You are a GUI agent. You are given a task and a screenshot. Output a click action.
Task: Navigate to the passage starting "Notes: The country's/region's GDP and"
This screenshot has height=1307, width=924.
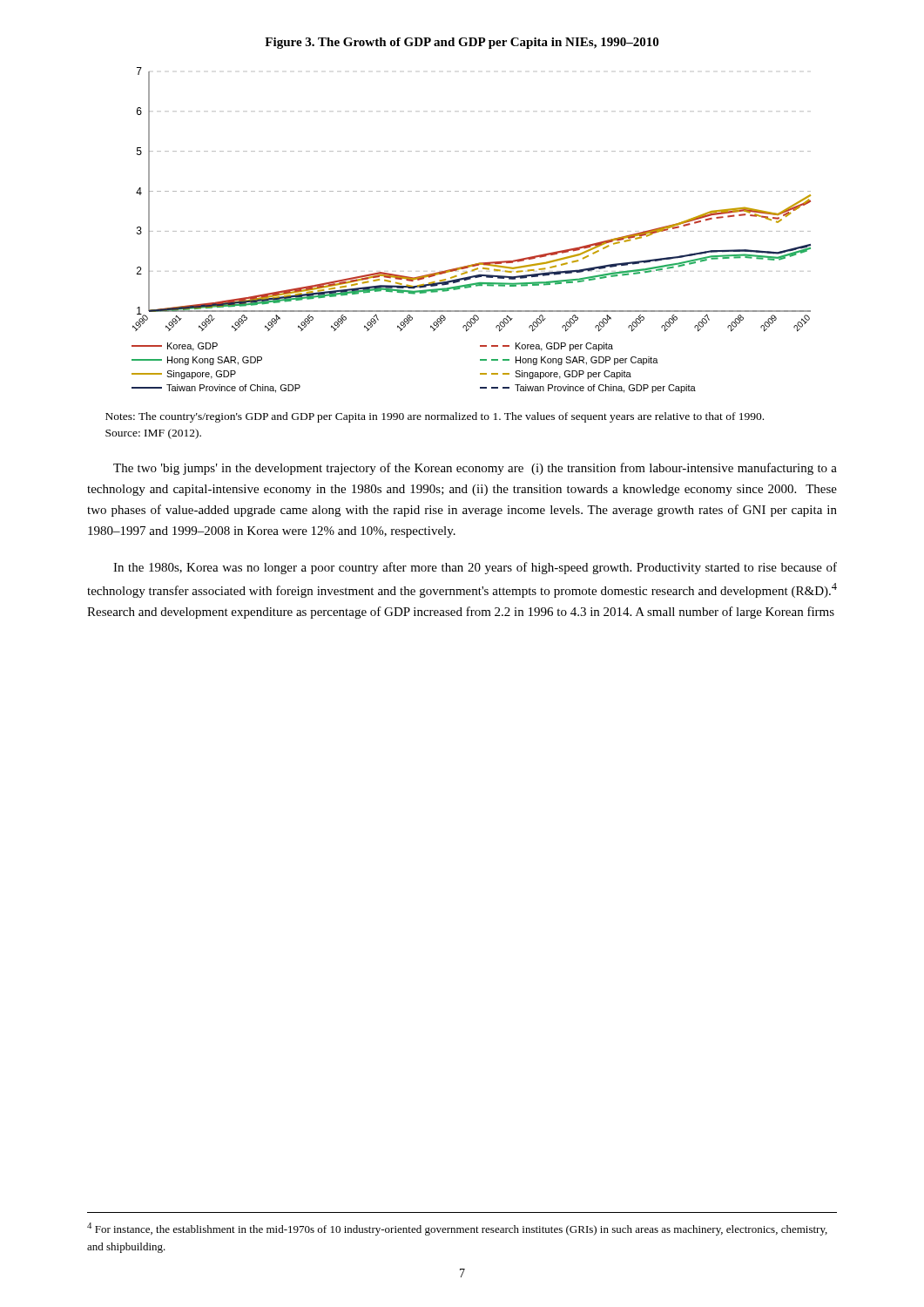point(435,424)
